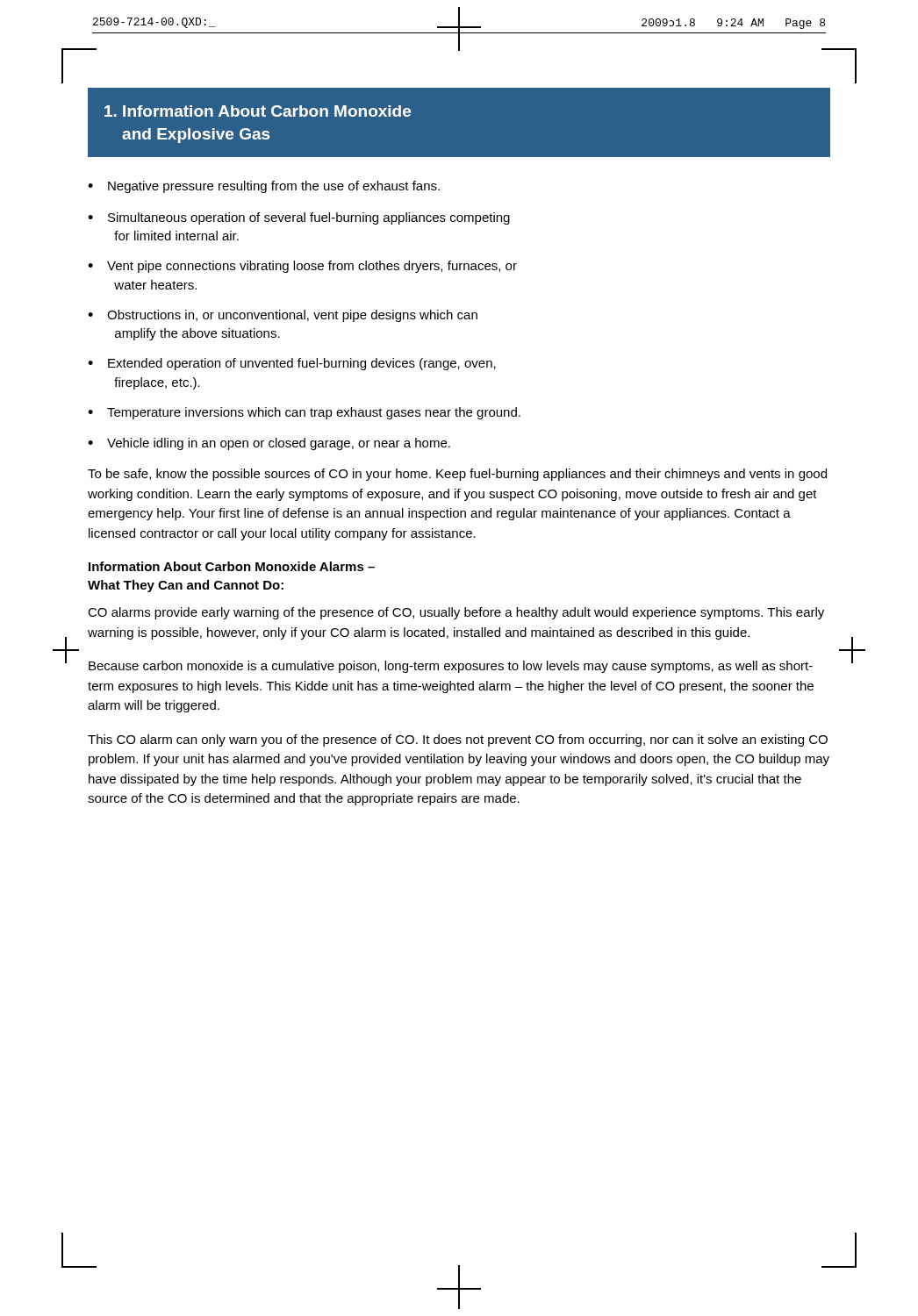Viewport: 918px width, 1316px height.
Task: Click on the text block with the text "CO alarms provide early warning of the"
Action: click(x=456, y=622)
